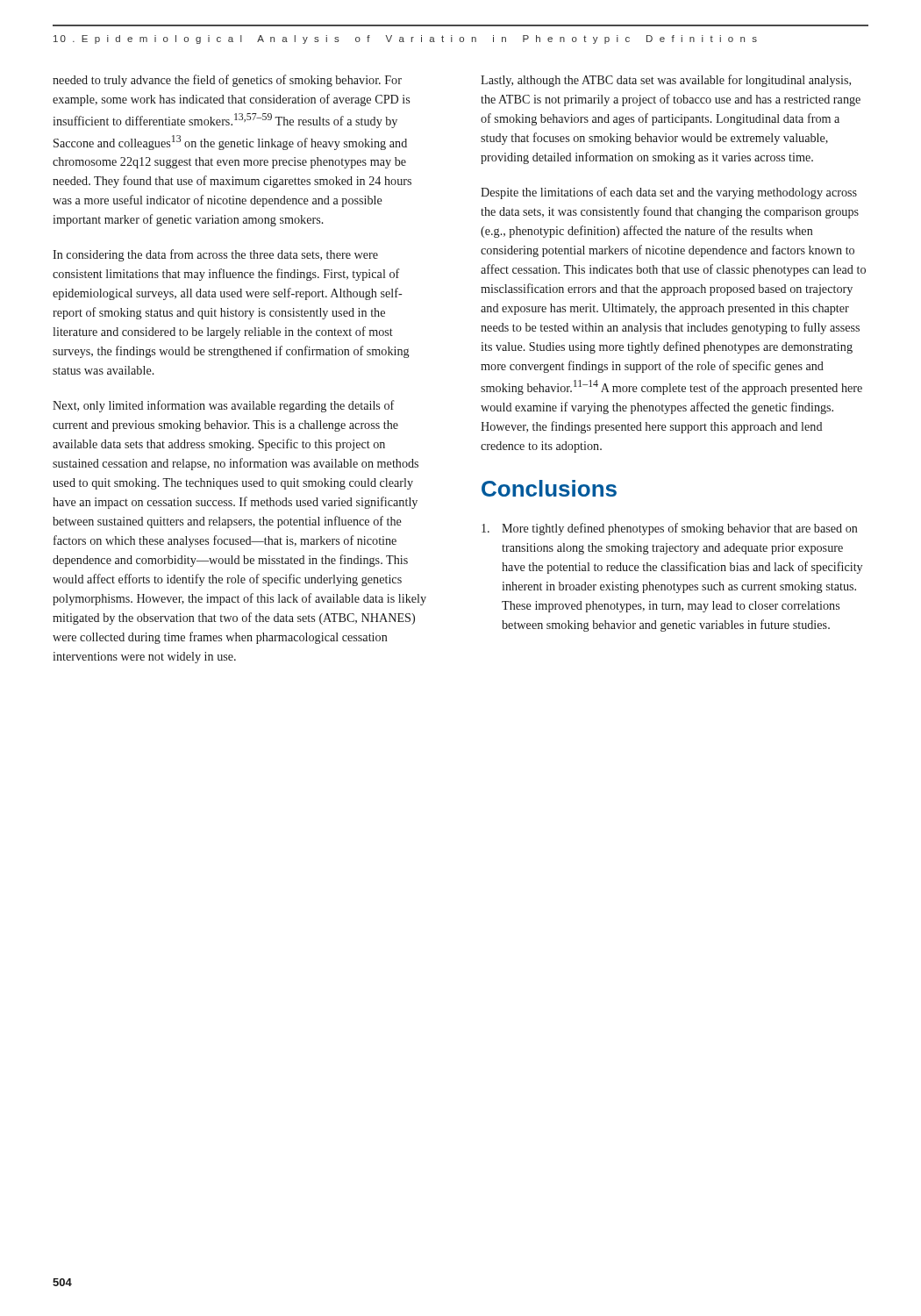The width and height of the screenshot is (921, 1316).
Task: Select the list item with the text "More tightly defined"
Action: (x=675, y=576)
